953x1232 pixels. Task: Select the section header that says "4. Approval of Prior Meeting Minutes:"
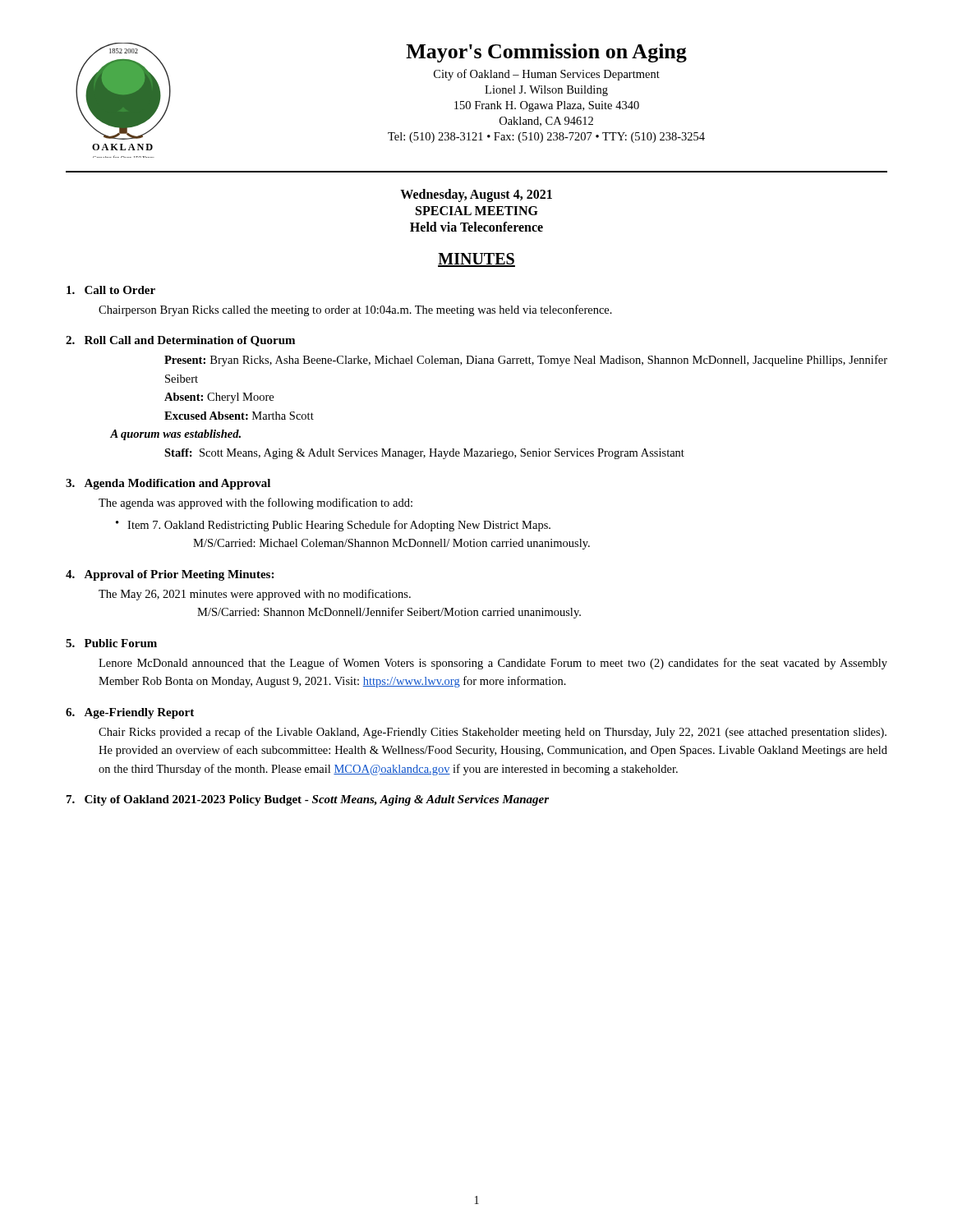pyautogui.click(x=170, y=574)
